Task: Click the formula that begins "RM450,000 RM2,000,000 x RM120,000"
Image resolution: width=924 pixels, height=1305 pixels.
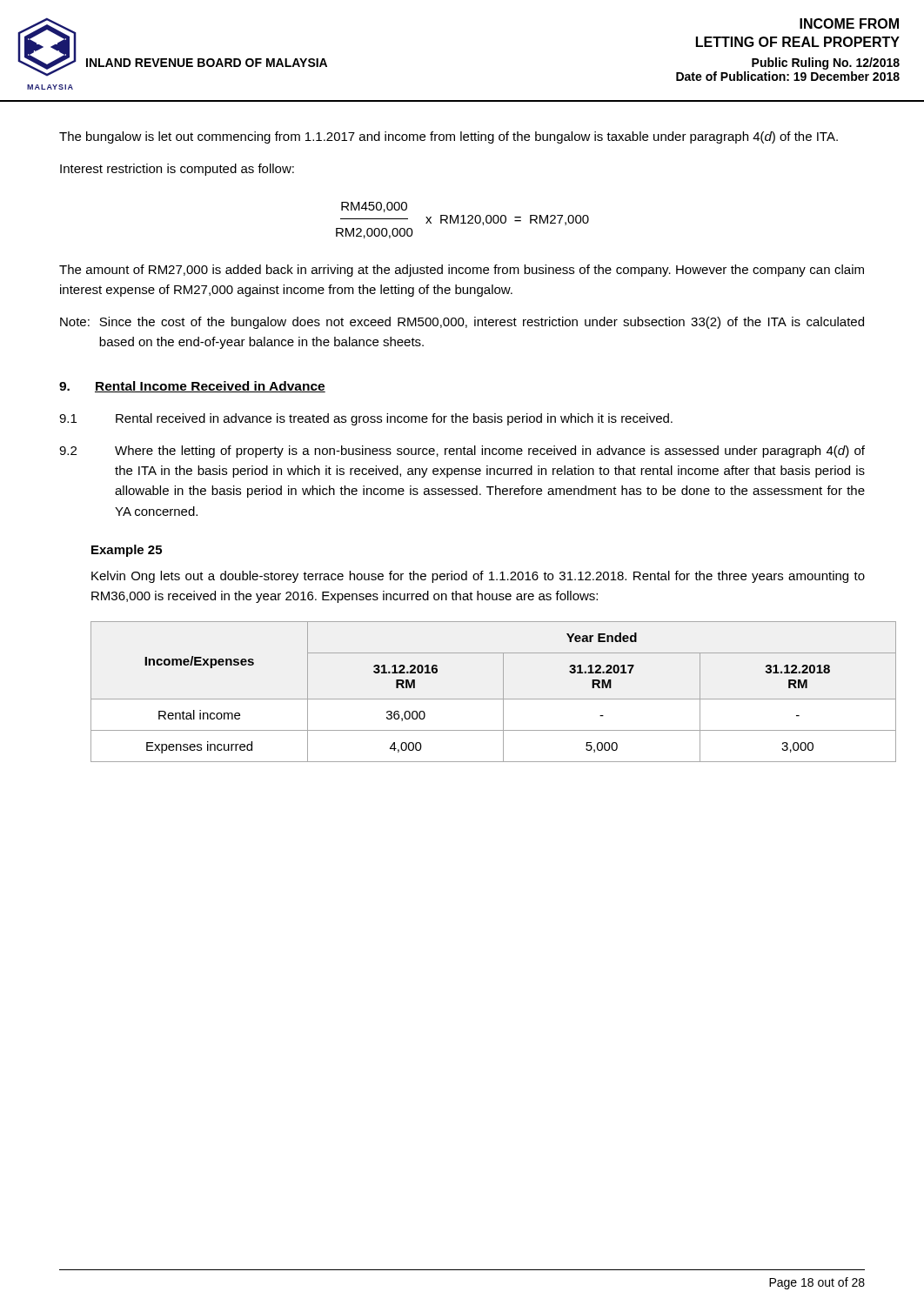Action: (462, 219)
